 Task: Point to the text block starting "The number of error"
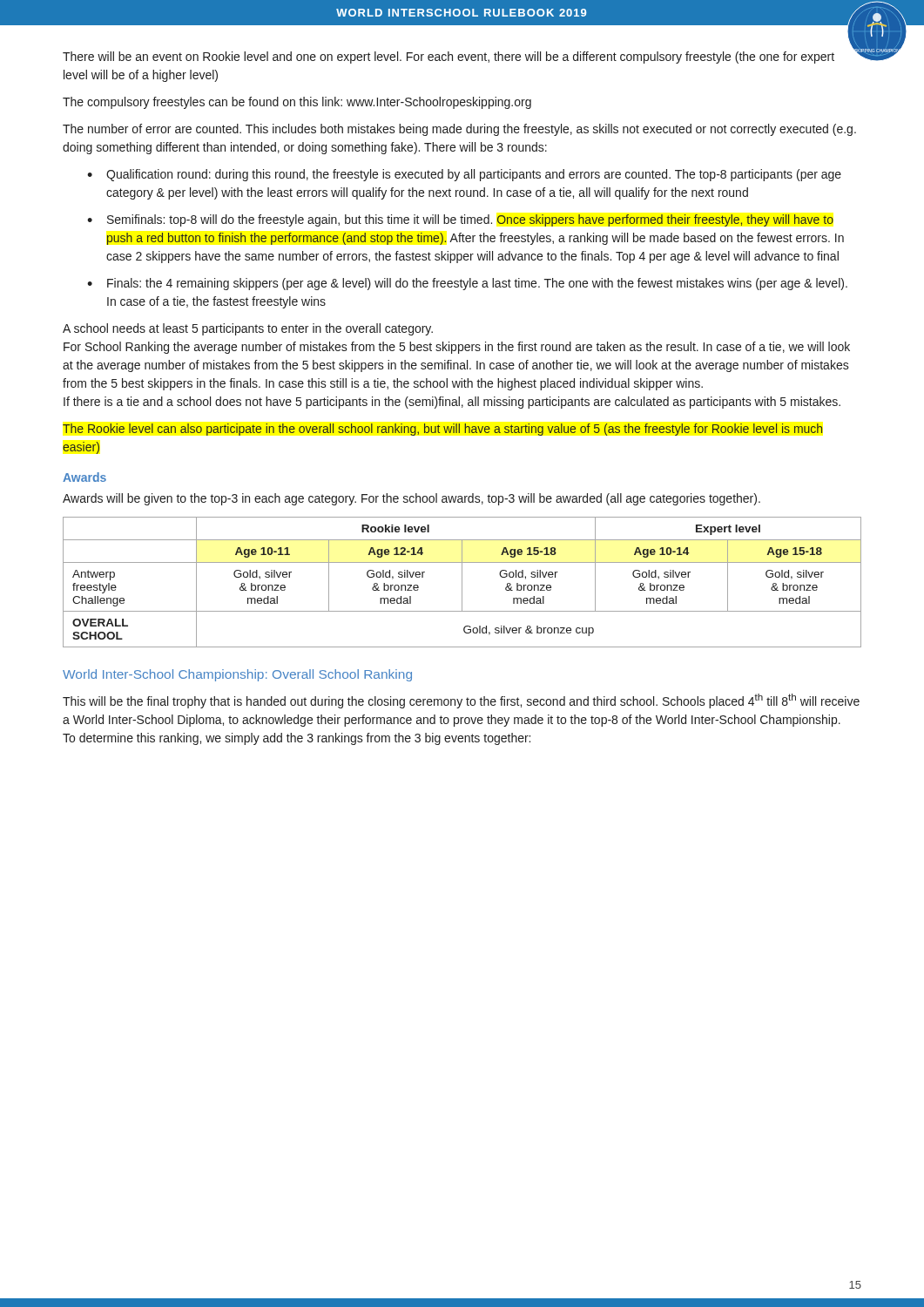tap(460, 138)
